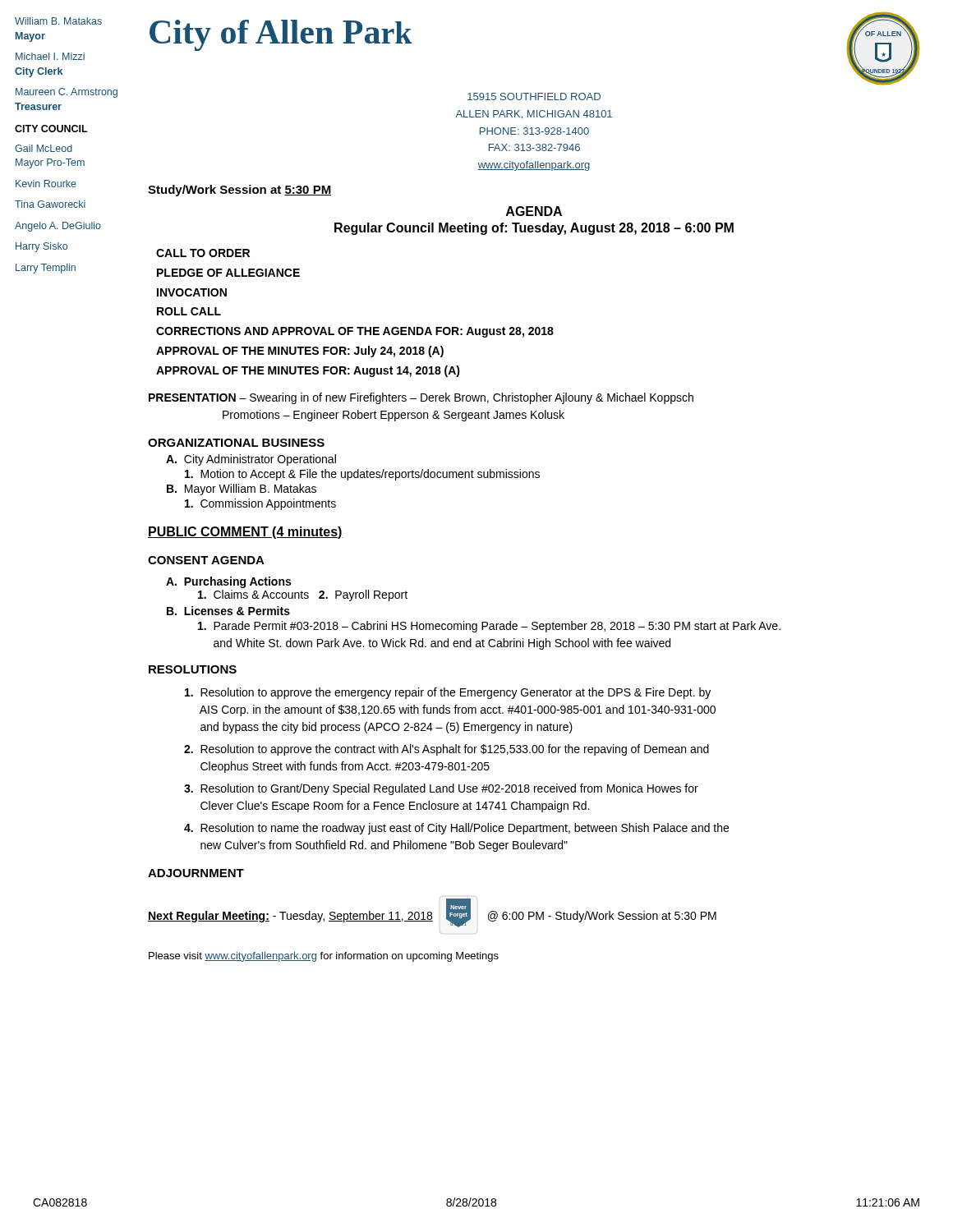Screen dimensions: 1232x953
Task: Click the passage that begins "Resolution to approve"
Action: (x=450, y=709)
